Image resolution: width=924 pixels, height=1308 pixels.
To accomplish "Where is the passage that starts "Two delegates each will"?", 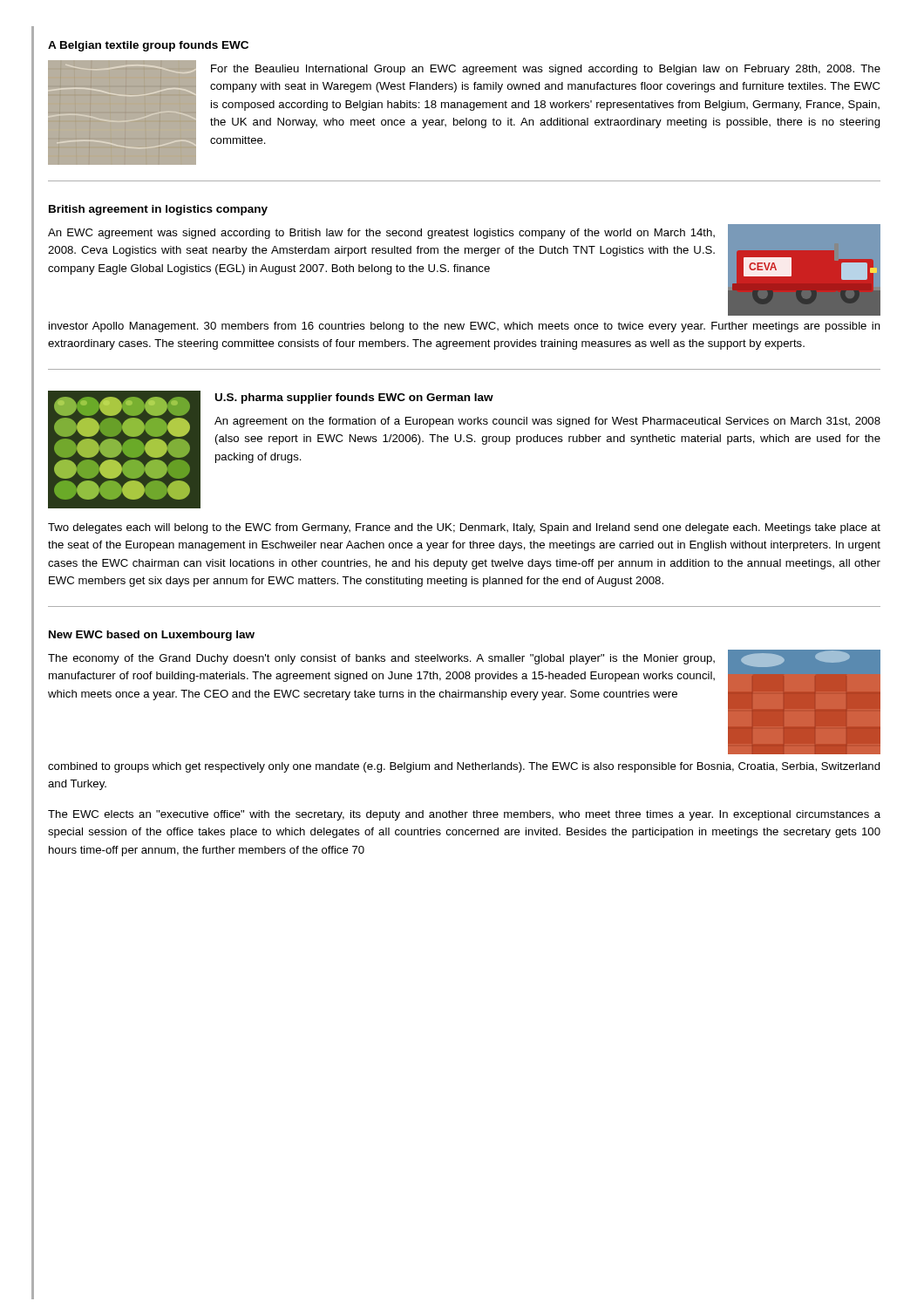I will click(464, 554).
